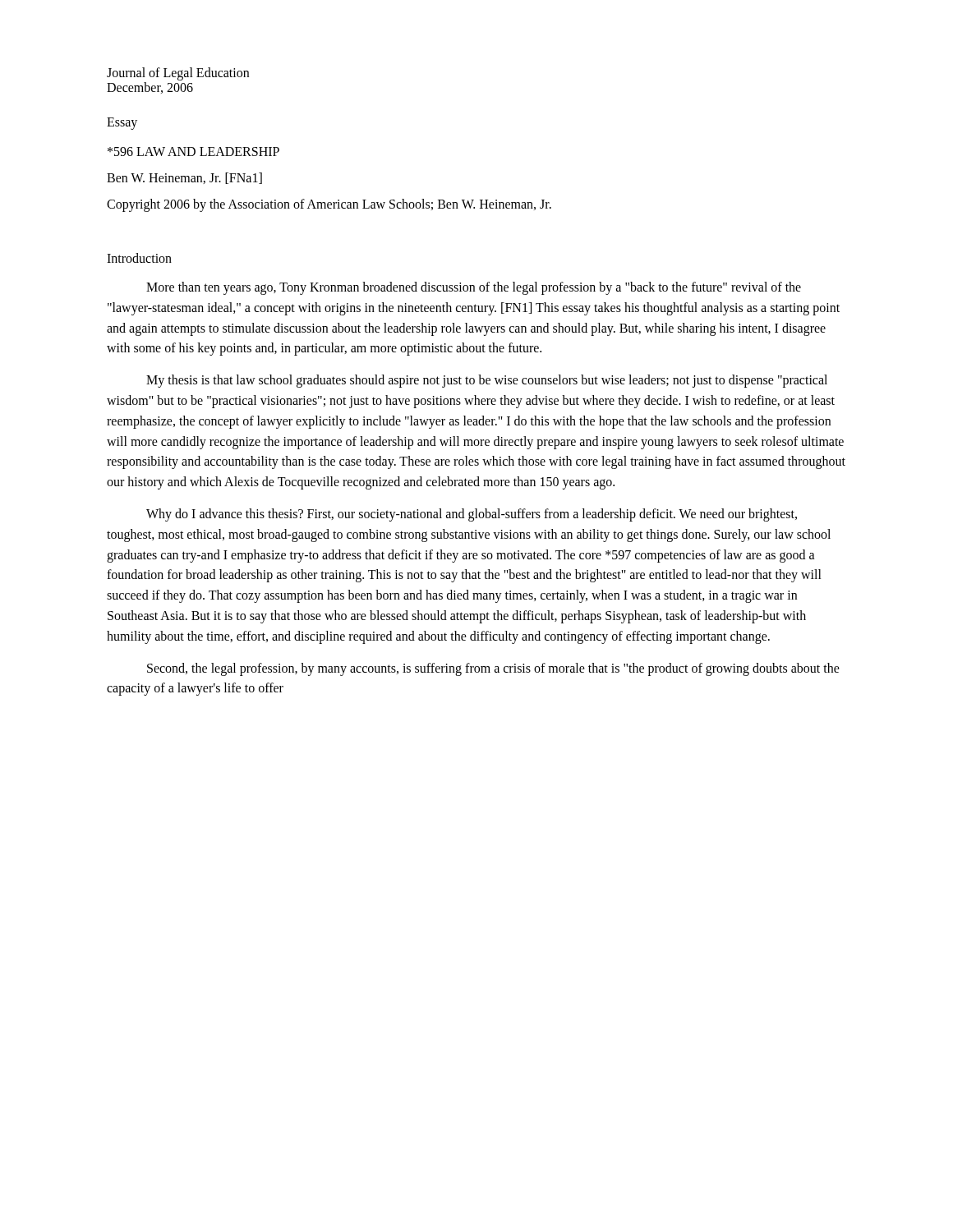Where is the passage that starts "Ben W. Heineman, Jr."?
This screenshot has width=953, height=1232.
pyautogui.click(x=185, y=178)
